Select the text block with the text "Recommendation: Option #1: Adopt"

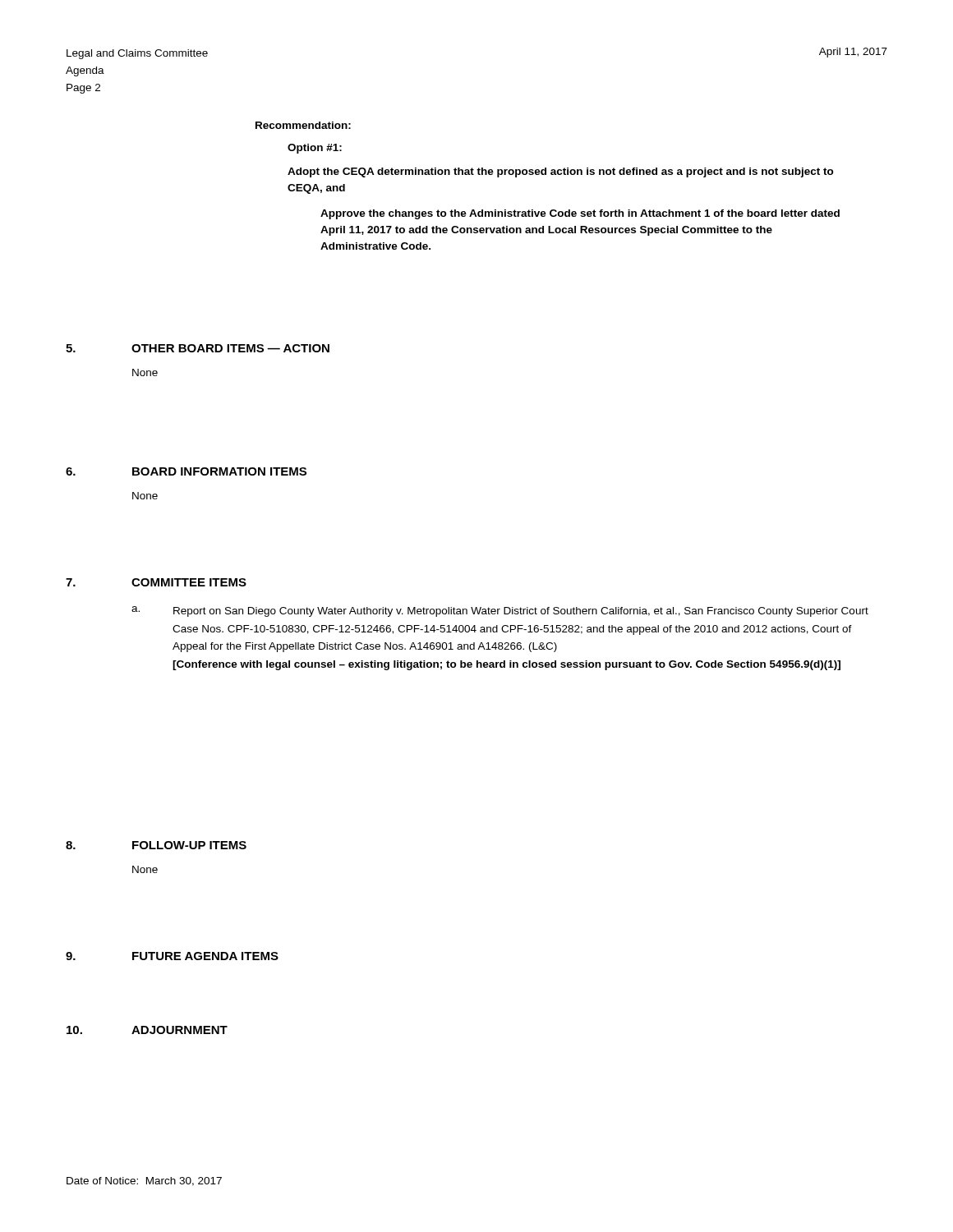tap(303, 125)
